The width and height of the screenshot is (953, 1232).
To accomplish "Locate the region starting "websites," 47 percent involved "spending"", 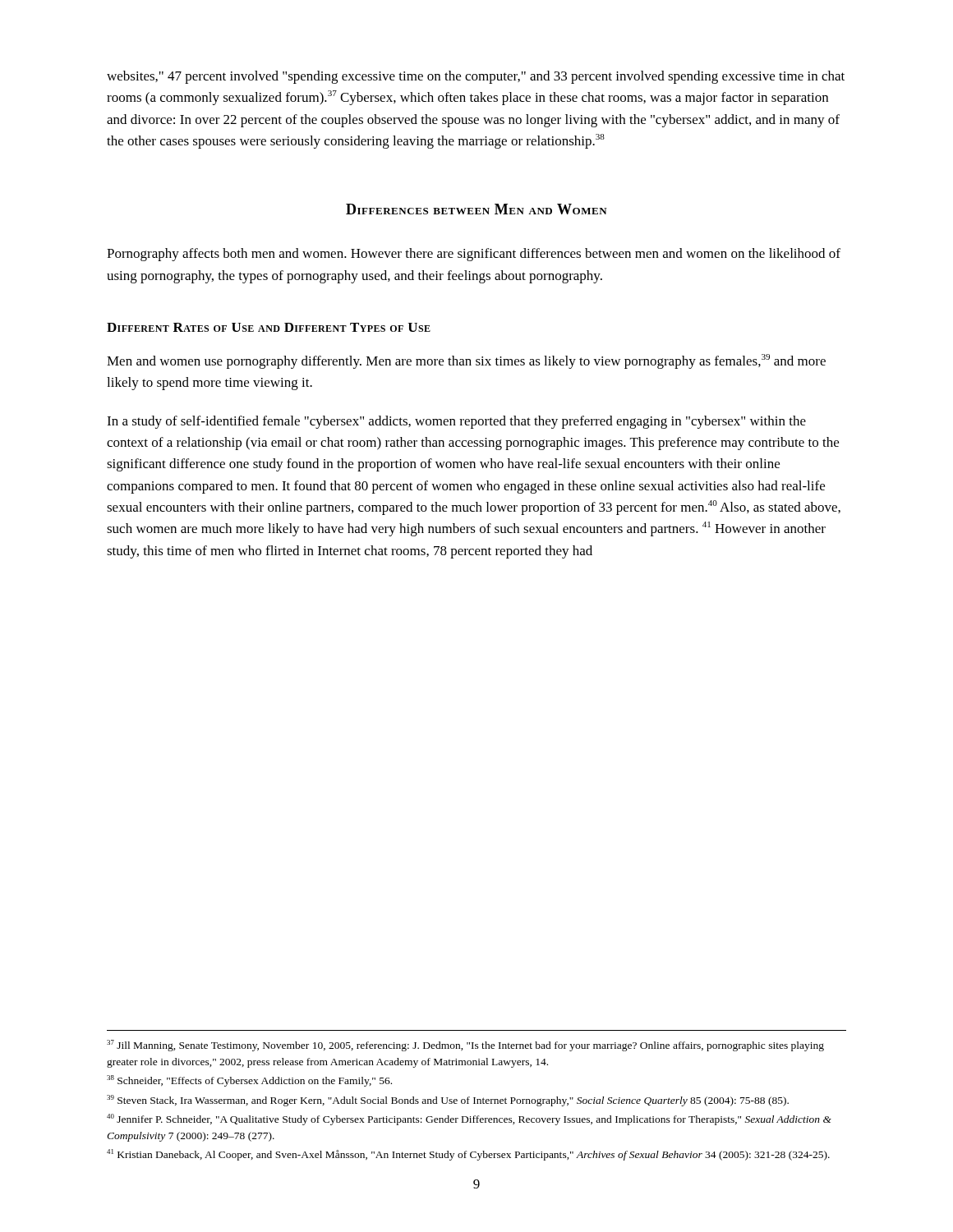I will coord(476,108).
